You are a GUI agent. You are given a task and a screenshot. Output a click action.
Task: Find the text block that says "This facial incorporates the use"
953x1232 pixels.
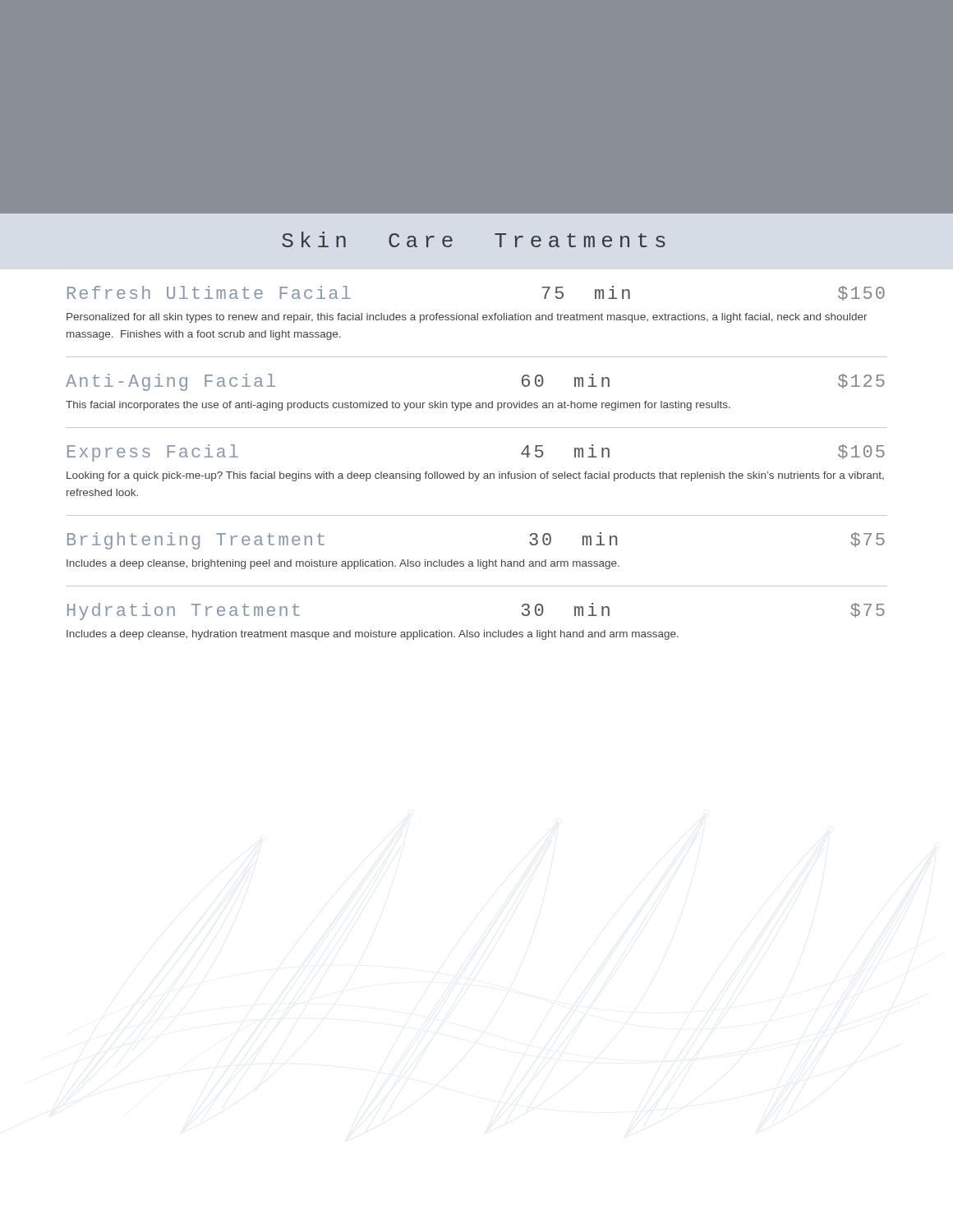pos(398,404)
